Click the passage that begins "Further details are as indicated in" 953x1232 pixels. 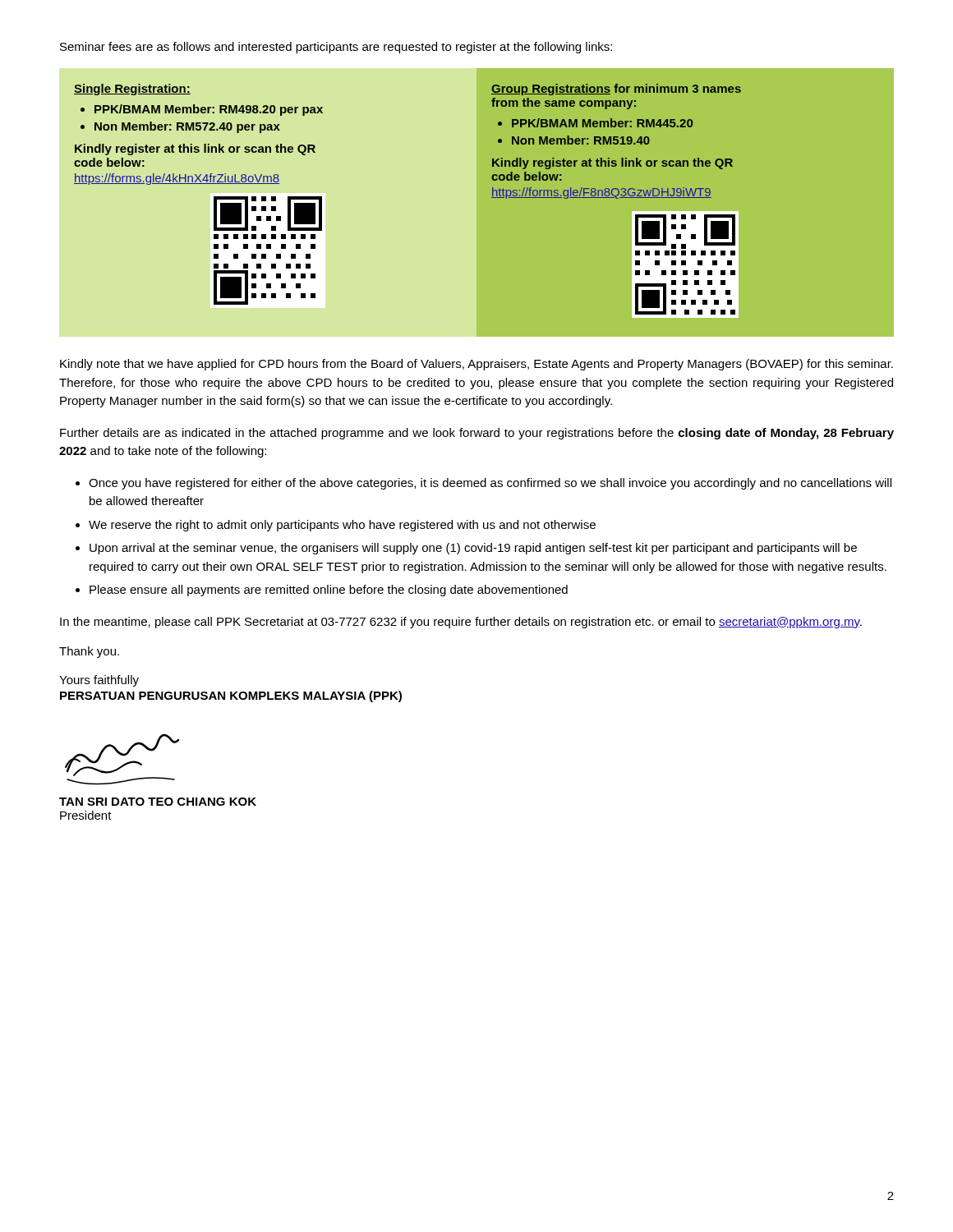pyautogui.click(x=476, y=441)
